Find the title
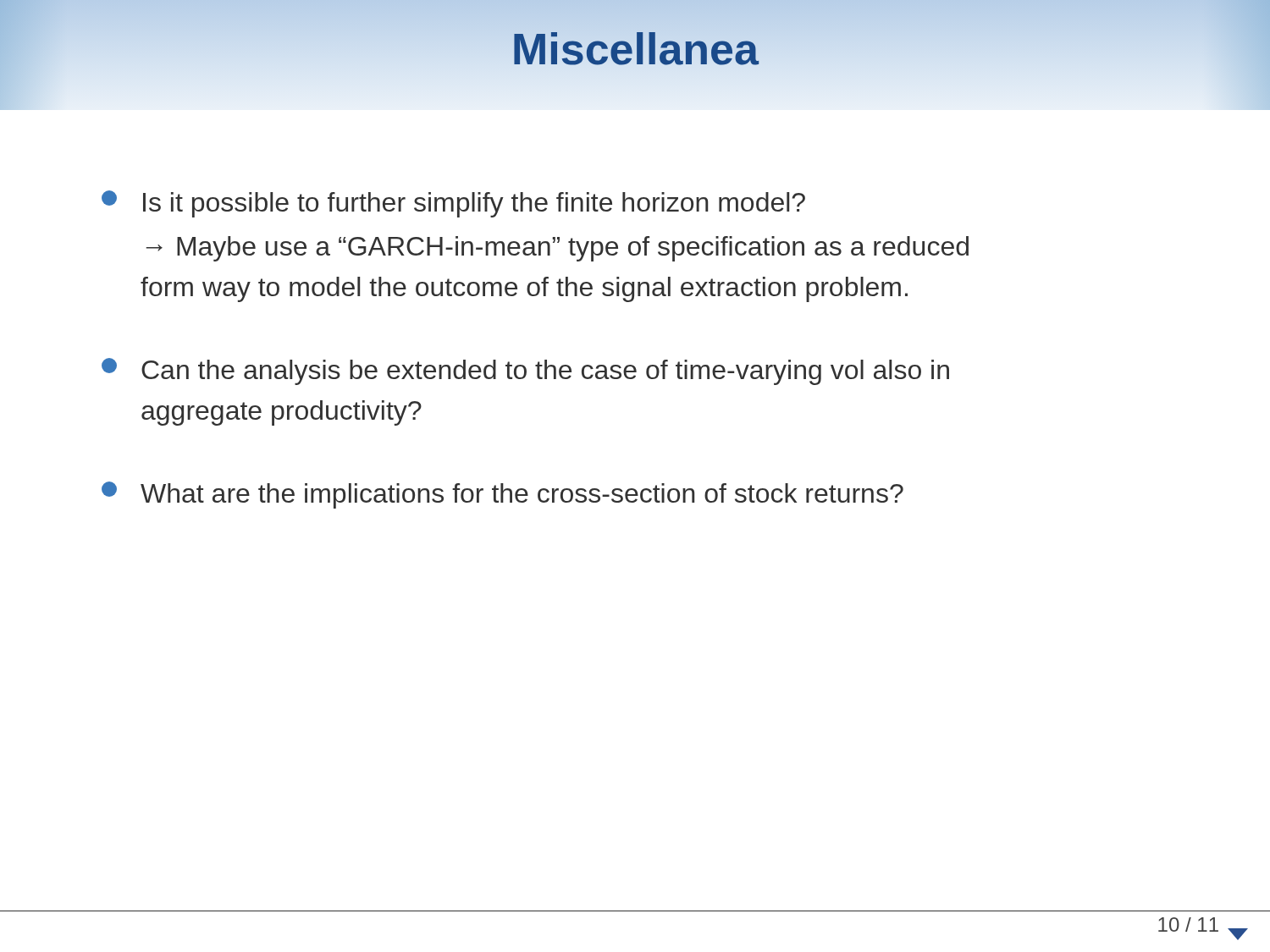Image resolution: width=1270 pixels, height=952 pixels. click(x=635, y=49)
